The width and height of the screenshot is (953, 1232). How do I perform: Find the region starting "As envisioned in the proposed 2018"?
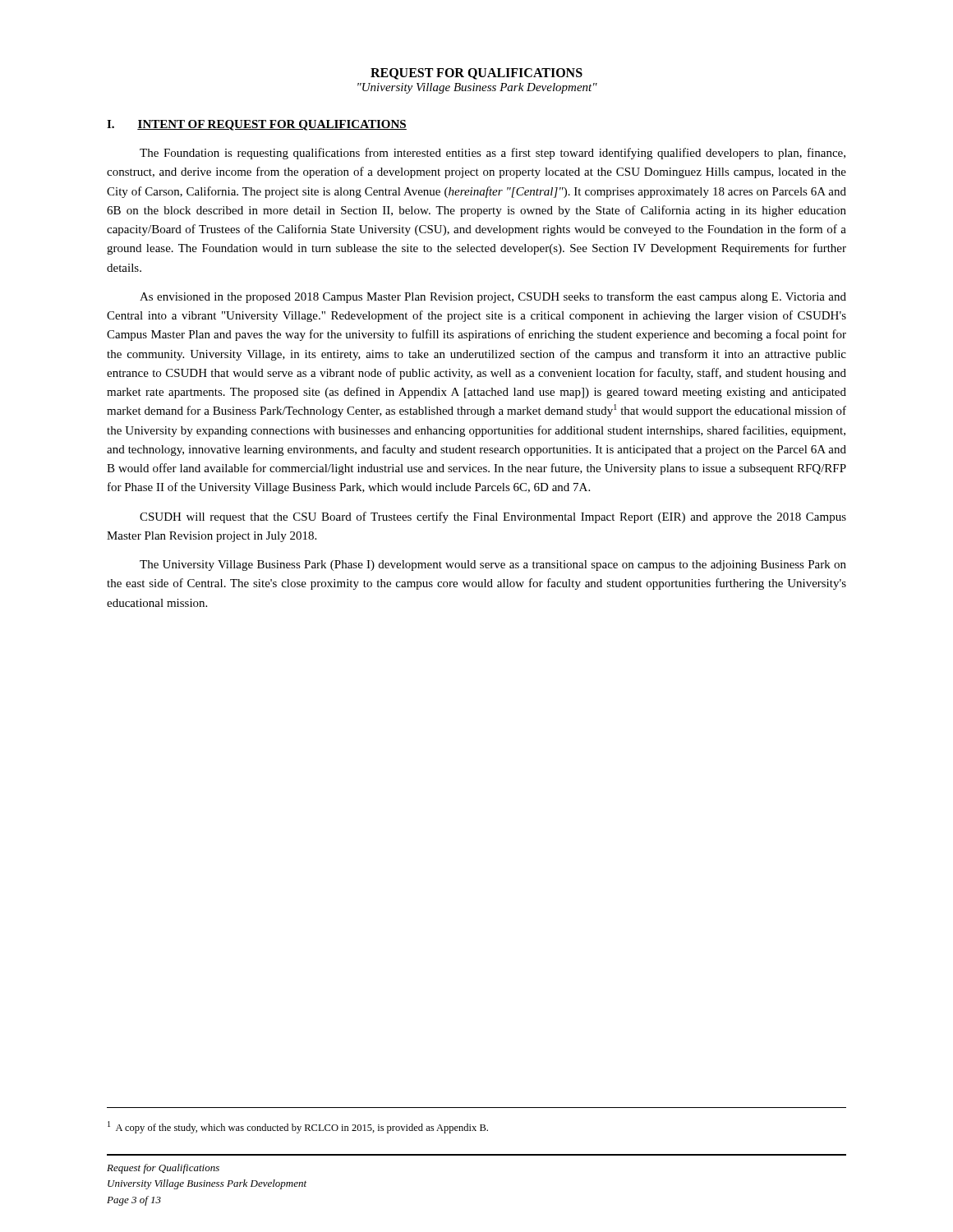[476, 392]
